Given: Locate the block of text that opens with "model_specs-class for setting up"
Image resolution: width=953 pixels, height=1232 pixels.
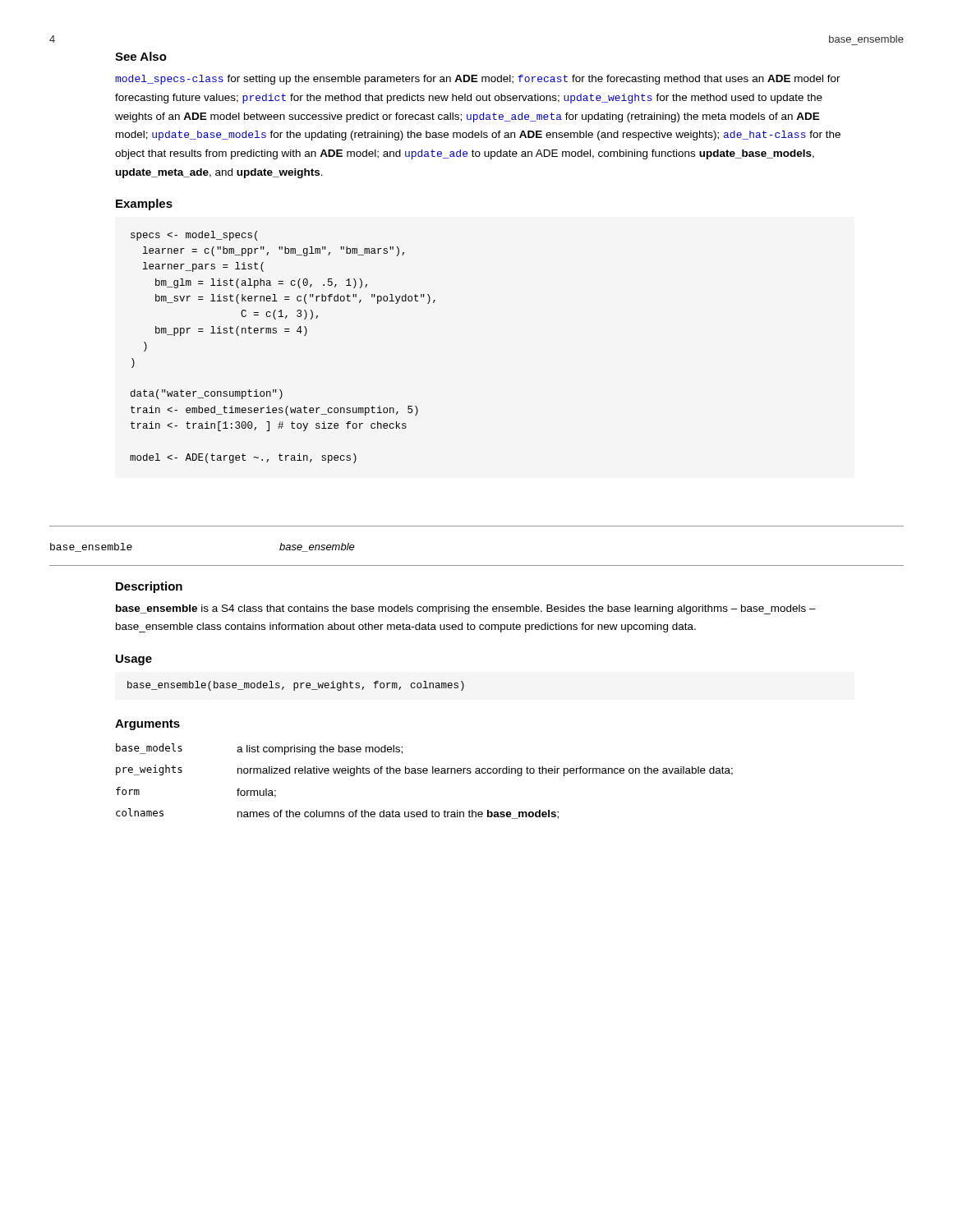Looking at the screenshot, I should click(x=478, y=125).
